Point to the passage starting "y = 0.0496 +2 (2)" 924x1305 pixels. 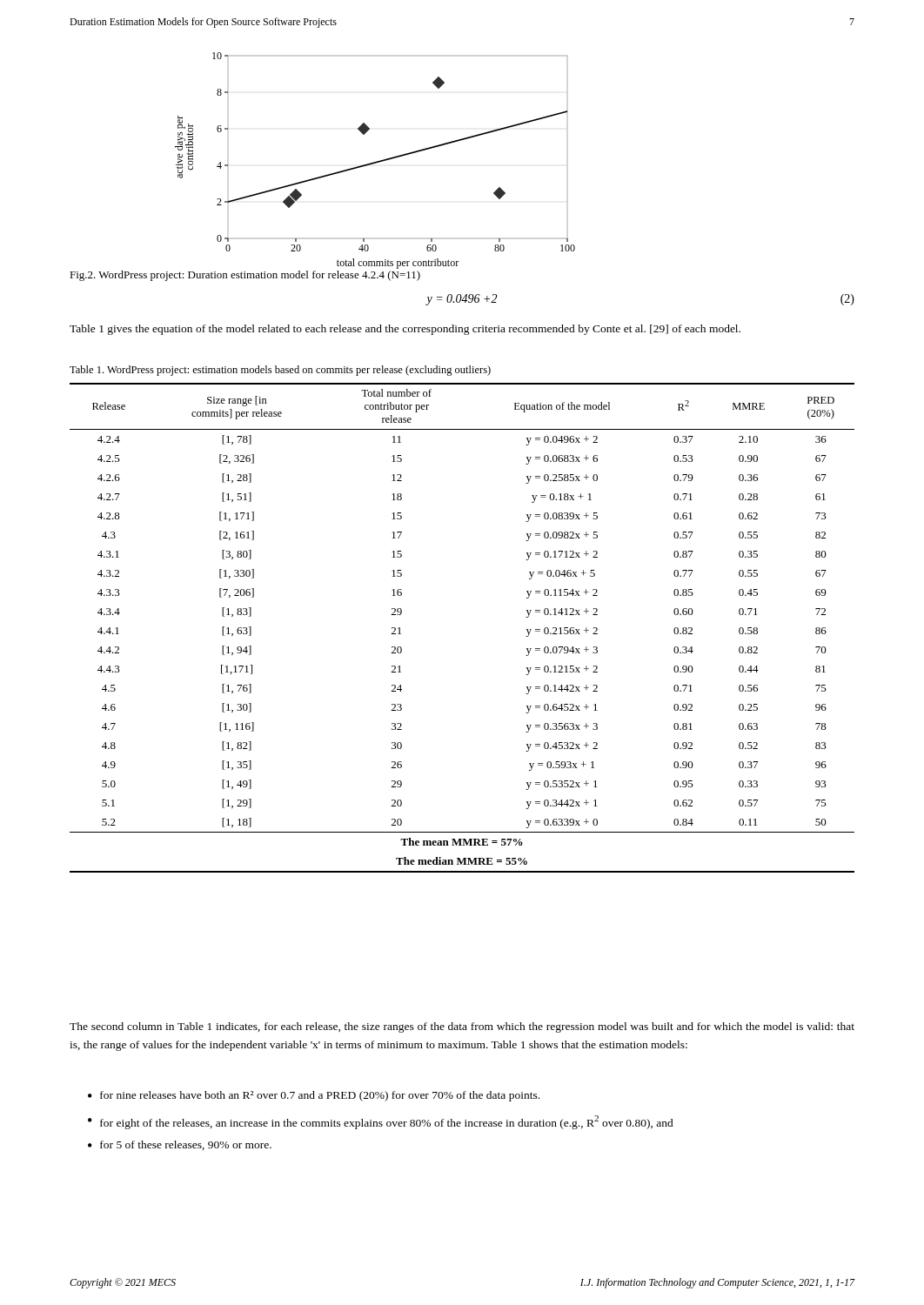[461, 300]
